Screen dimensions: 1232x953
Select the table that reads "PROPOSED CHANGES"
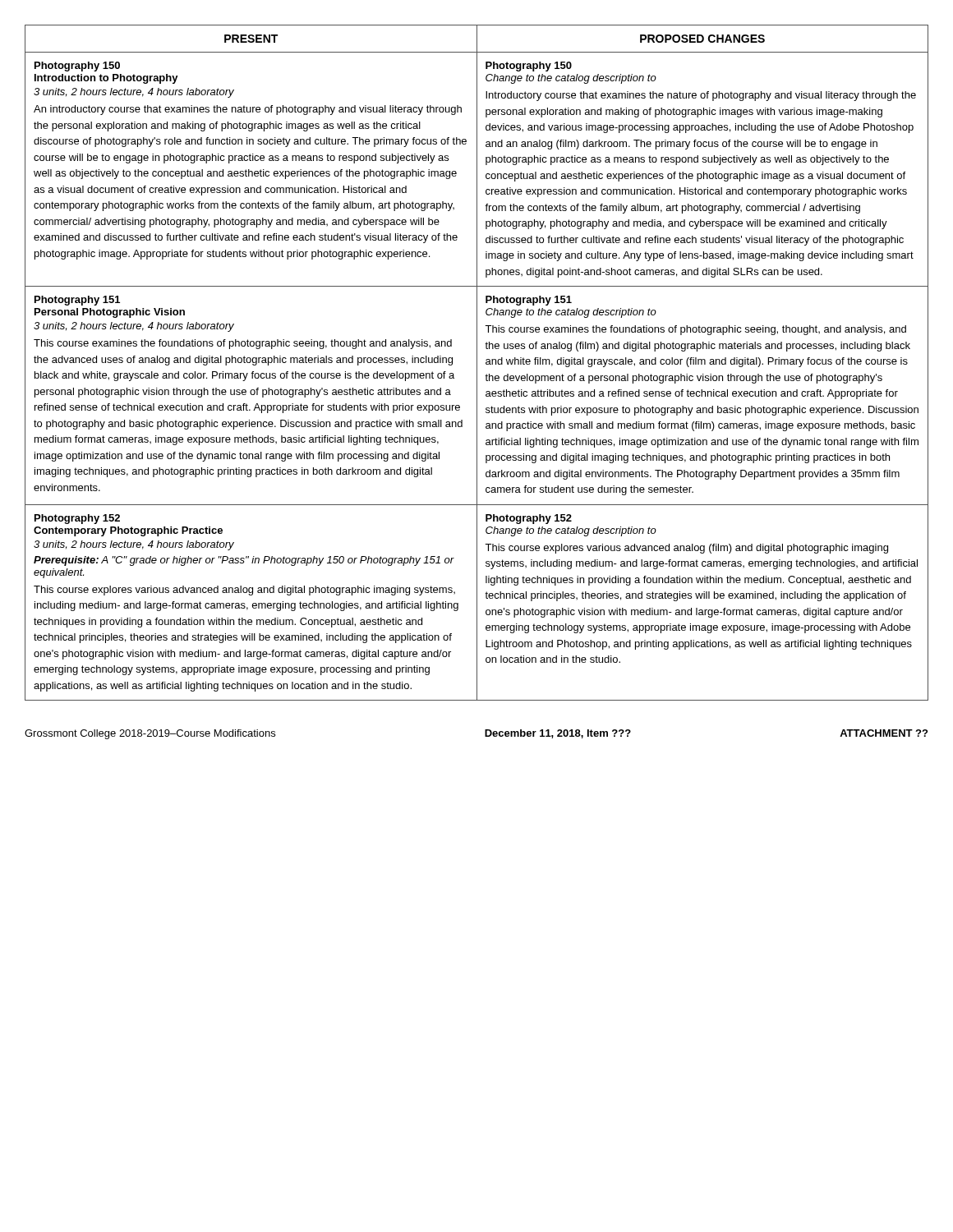coord(476,363)
